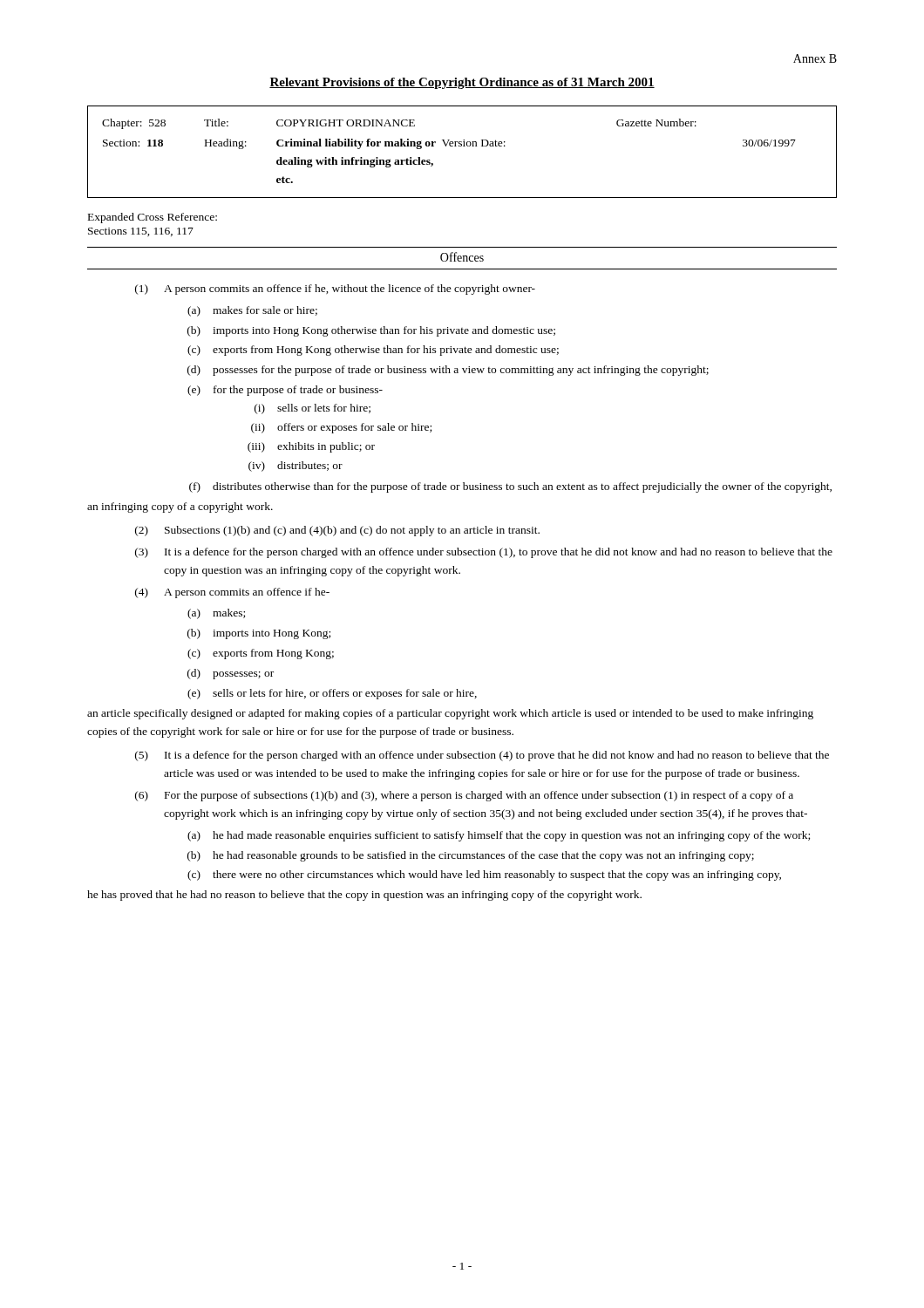The height and width of the screenshot is (1308, 924).
Task: Click on the text block that reads "an article specifically designed or adapted for"
Action: pos(450,722)
